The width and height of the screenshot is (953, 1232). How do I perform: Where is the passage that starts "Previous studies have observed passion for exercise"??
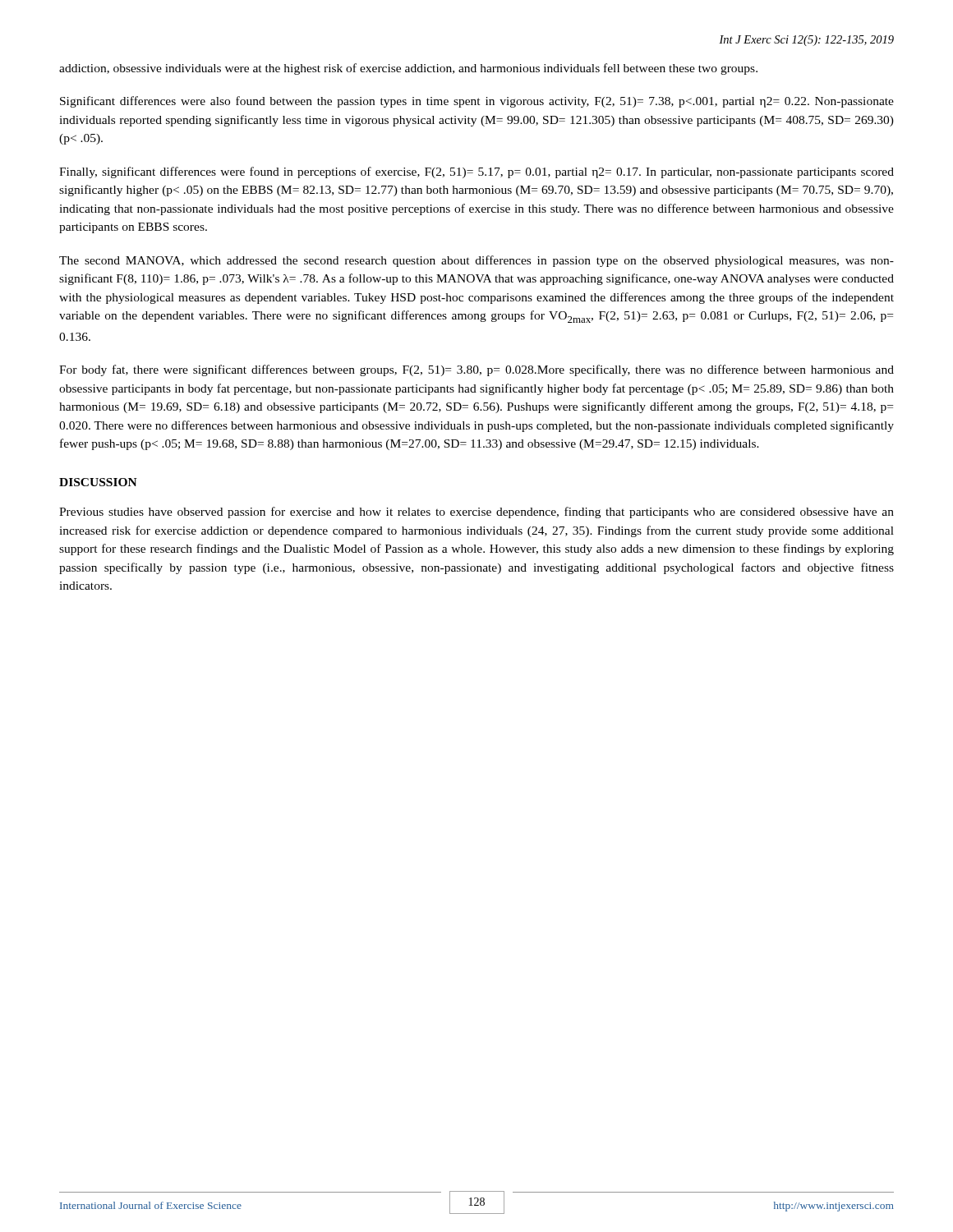(476, 548)
